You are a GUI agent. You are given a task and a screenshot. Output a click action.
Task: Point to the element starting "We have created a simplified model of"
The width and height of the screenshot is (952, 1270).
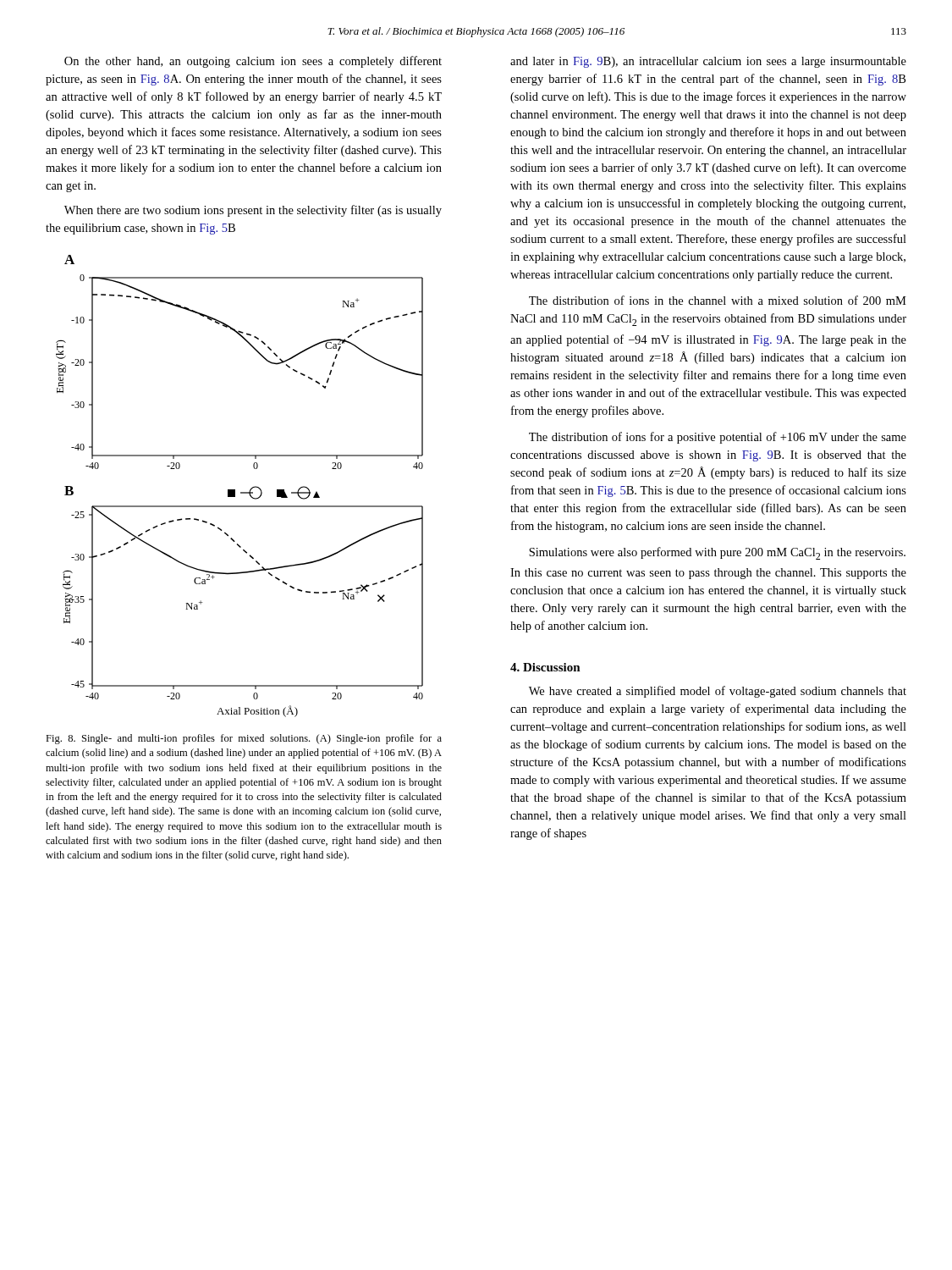tap(708, 762)
